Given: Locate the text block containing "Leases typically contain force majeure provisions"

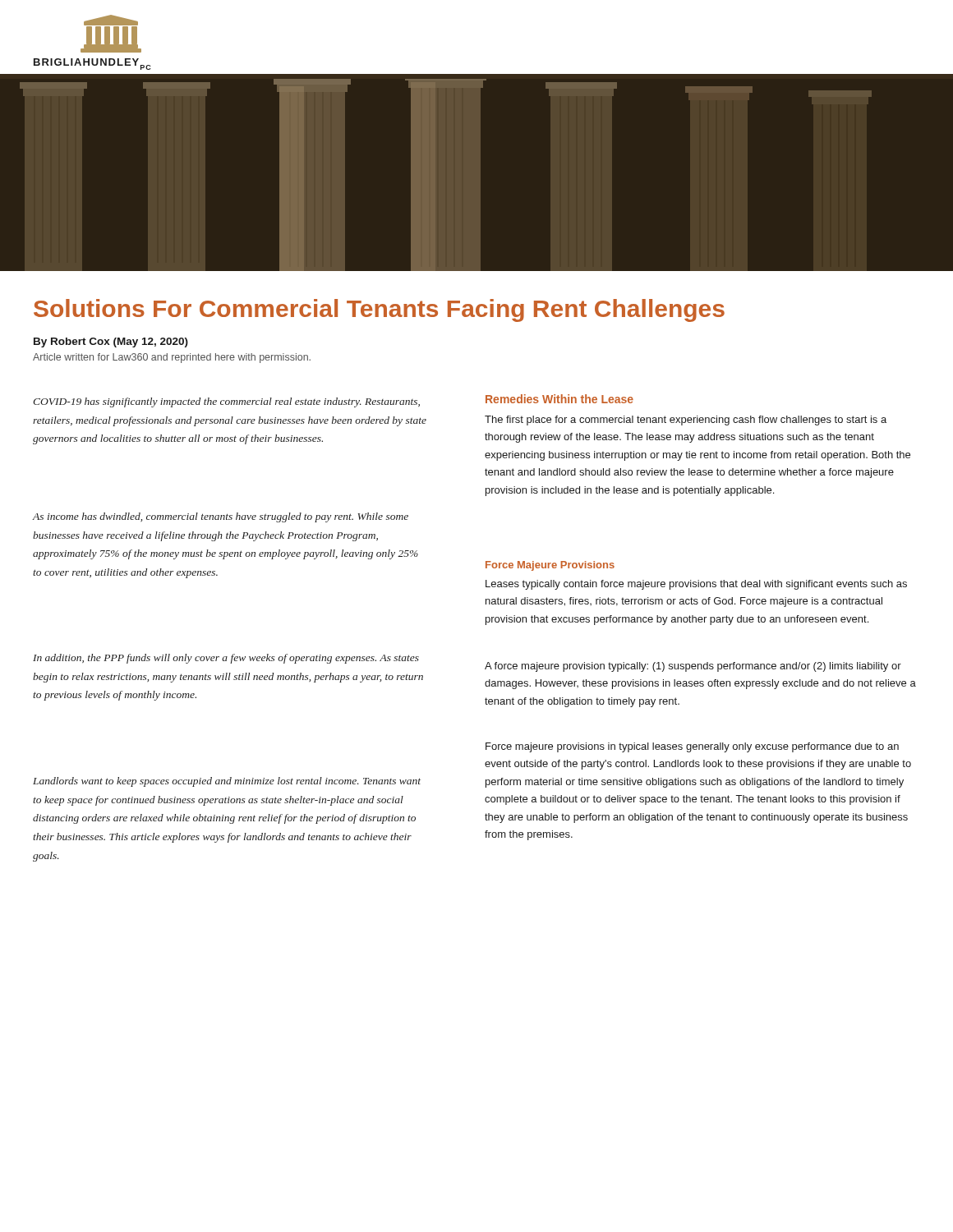Looking at the screenshot, I should coord(702,601).
